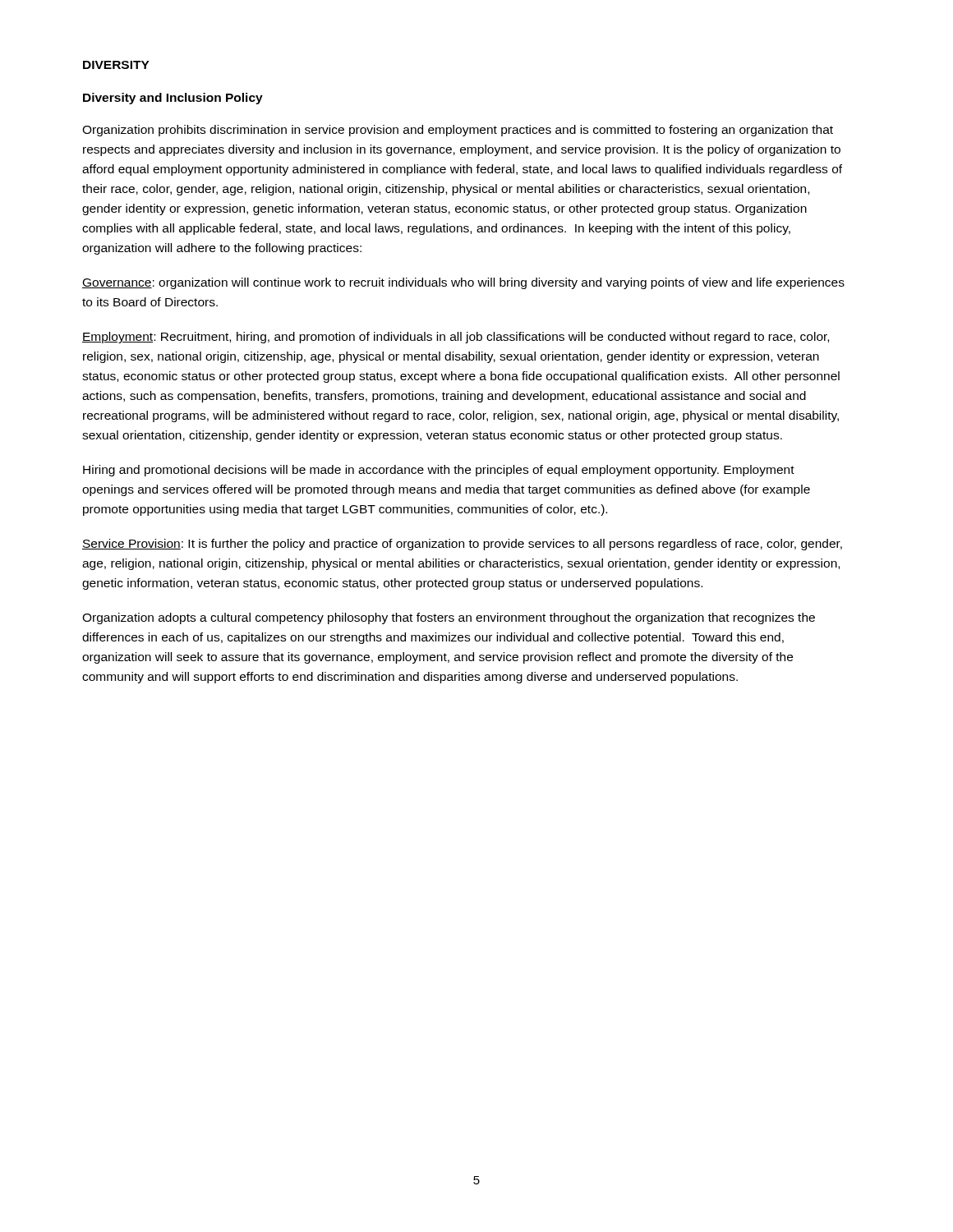
Task: Find the region starting "Diversity and Inclusion Policy"
Action: pos(172,97)
